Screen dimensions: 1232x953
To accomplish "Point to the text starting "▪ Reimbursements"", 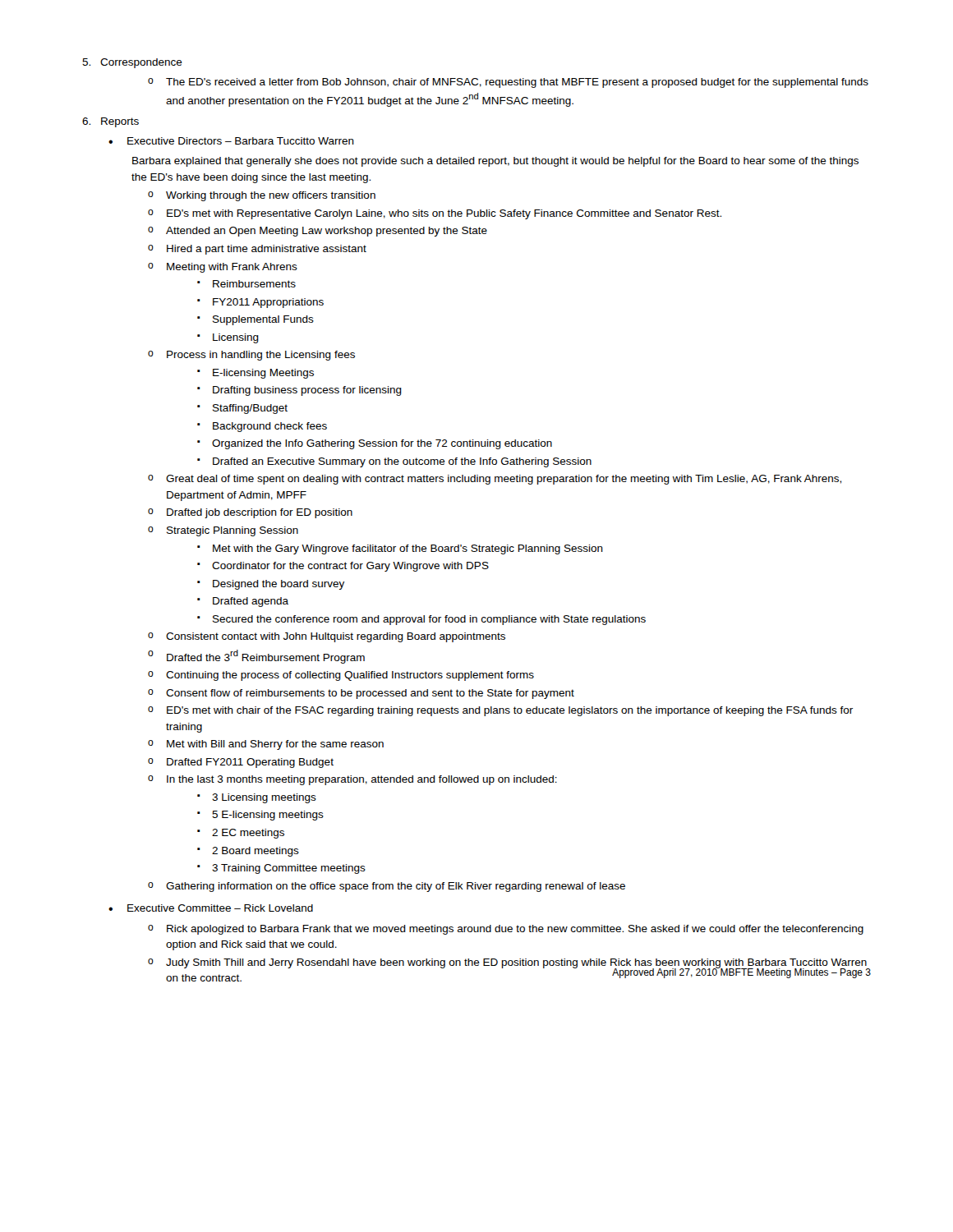I will (x=246, y=284).
